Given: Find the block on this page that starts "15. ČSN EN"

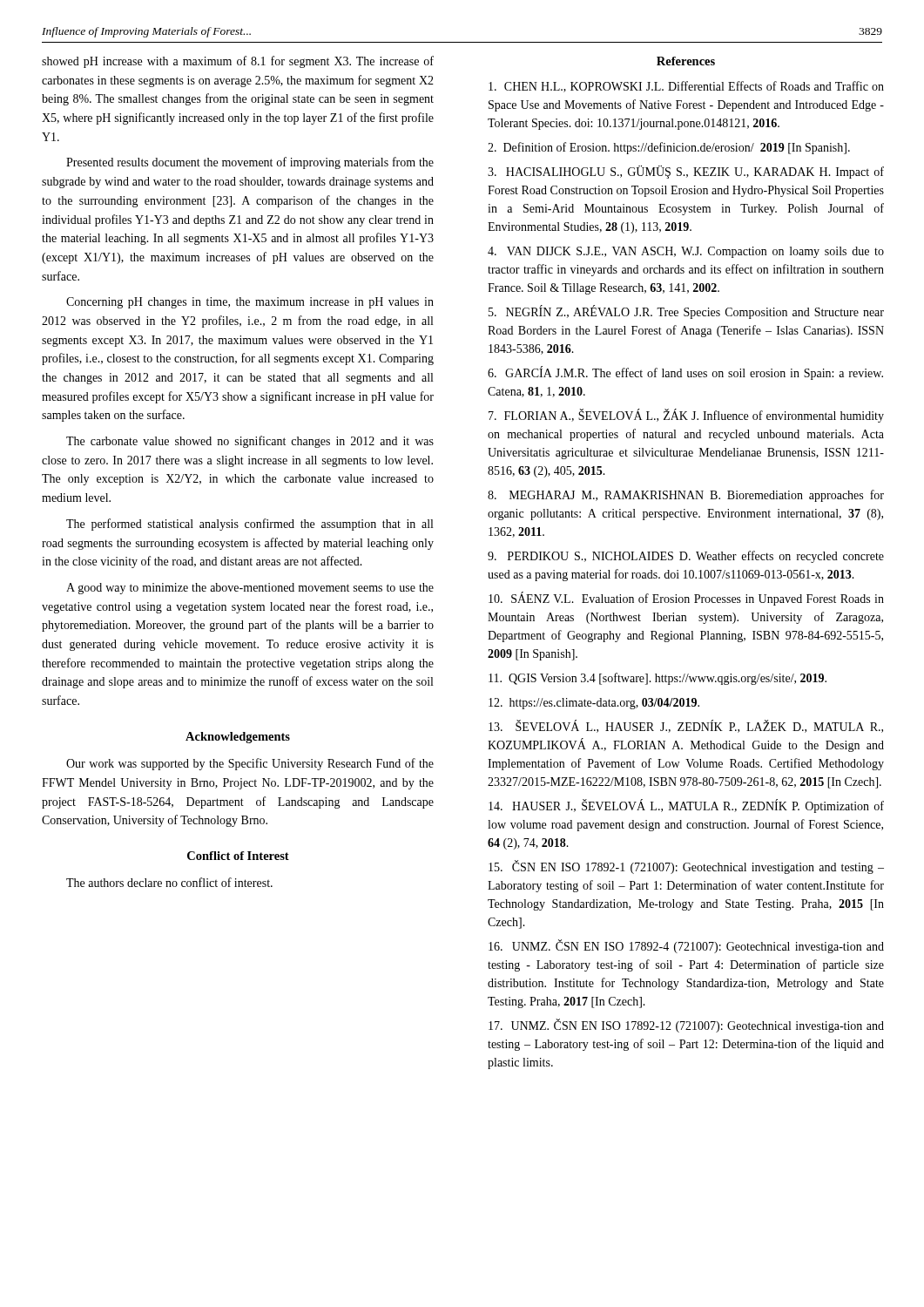Looking at the screenshot, I should (x=686, y=895).
